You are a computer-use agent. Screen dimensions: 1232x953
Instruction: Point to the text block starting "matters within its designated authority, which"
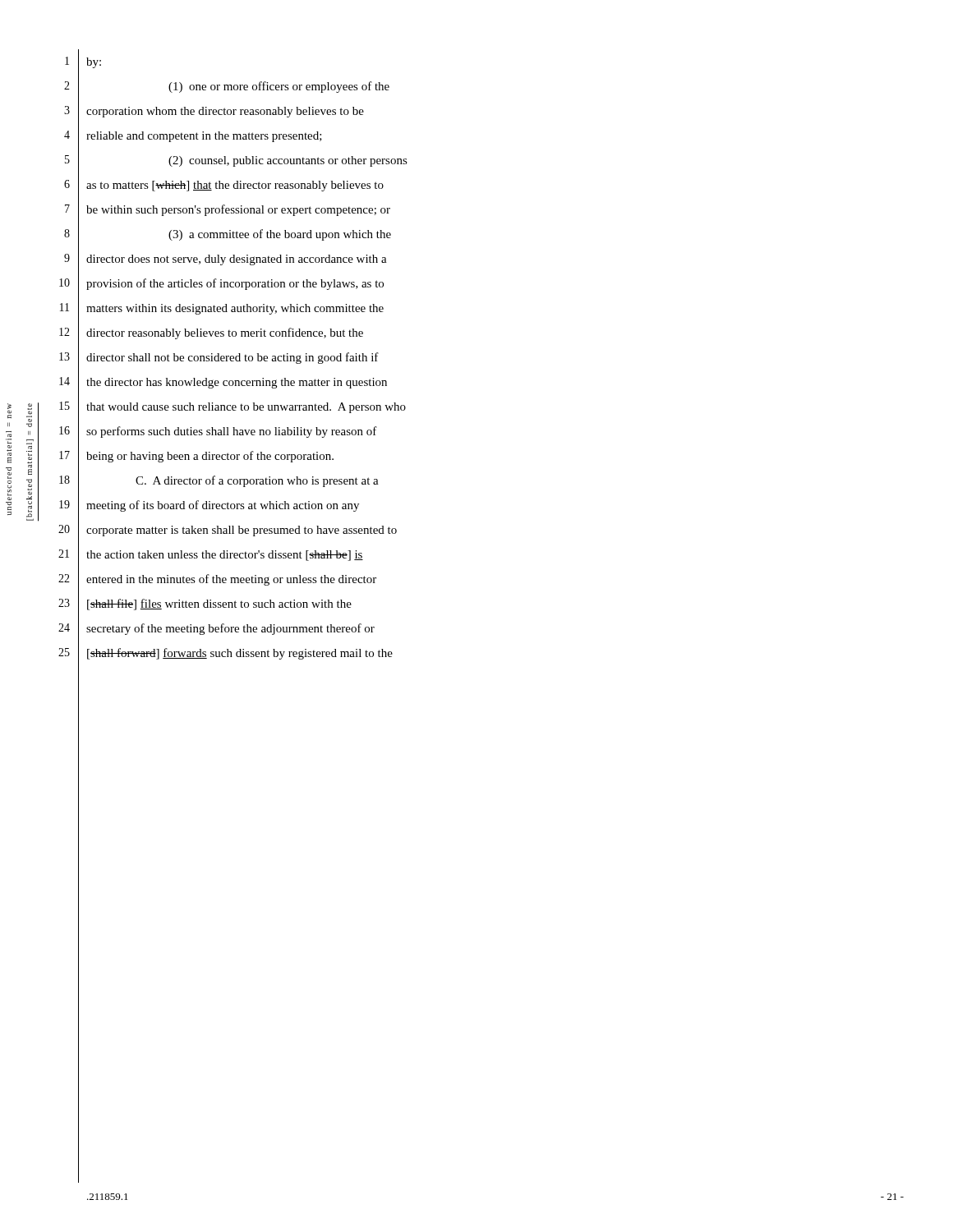[235, 308]
